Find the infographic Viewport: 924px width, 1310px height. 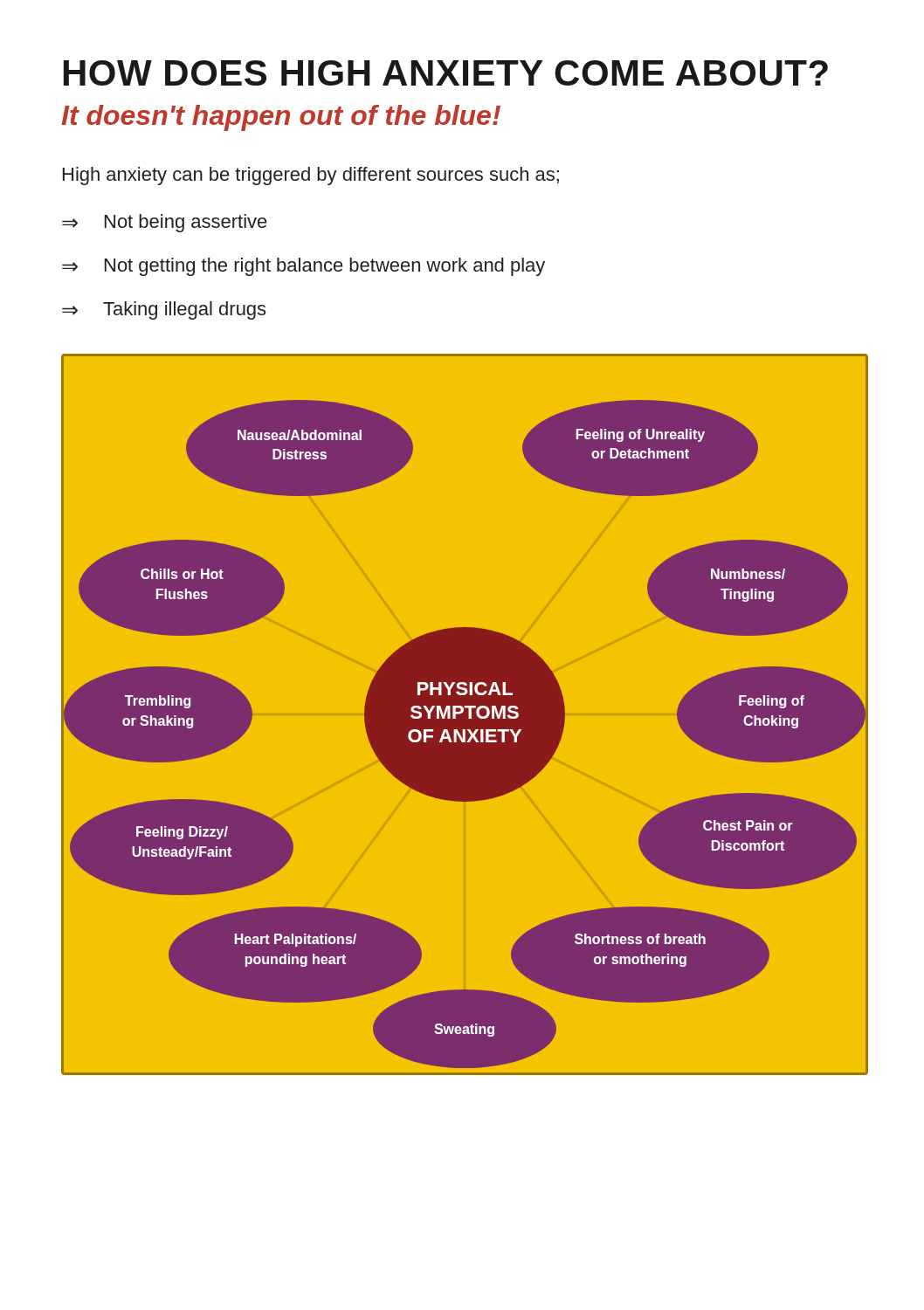pos(465,714)
